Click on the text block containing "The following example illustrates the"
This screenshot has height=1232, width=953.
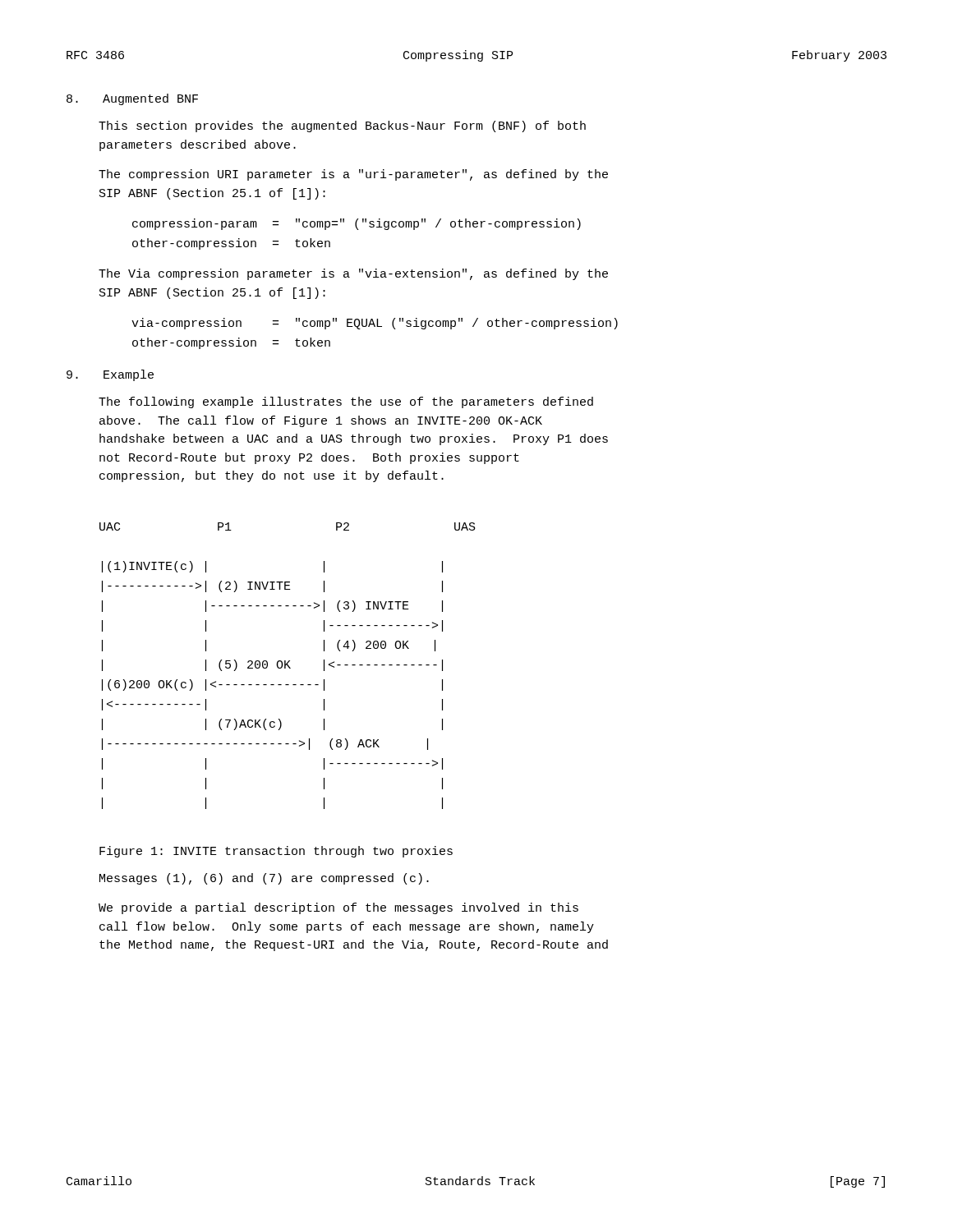(354, 440)
